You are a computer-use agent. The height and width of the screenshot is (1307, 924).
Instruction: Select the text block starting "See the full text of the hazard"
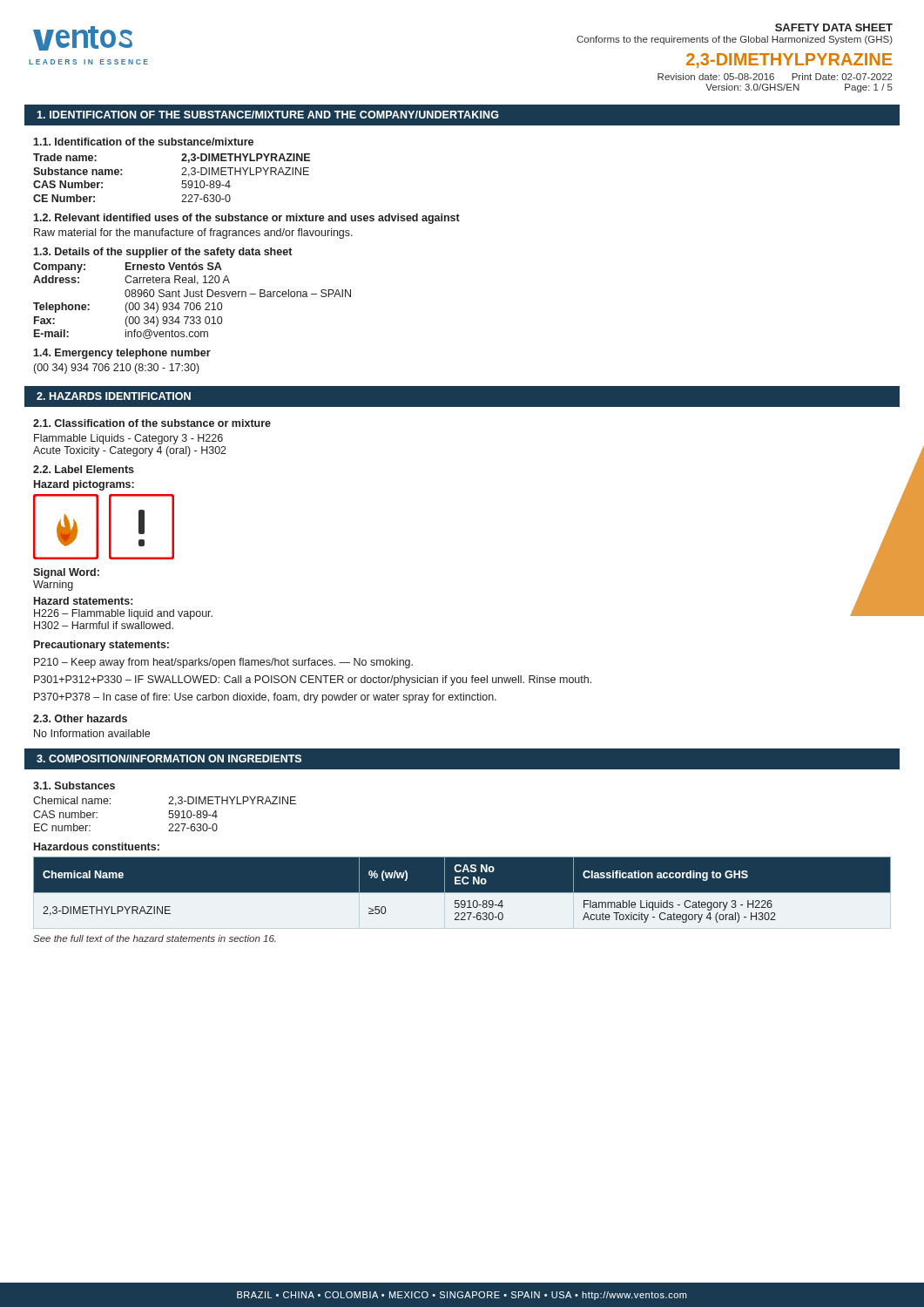click(x=155, y=938)
